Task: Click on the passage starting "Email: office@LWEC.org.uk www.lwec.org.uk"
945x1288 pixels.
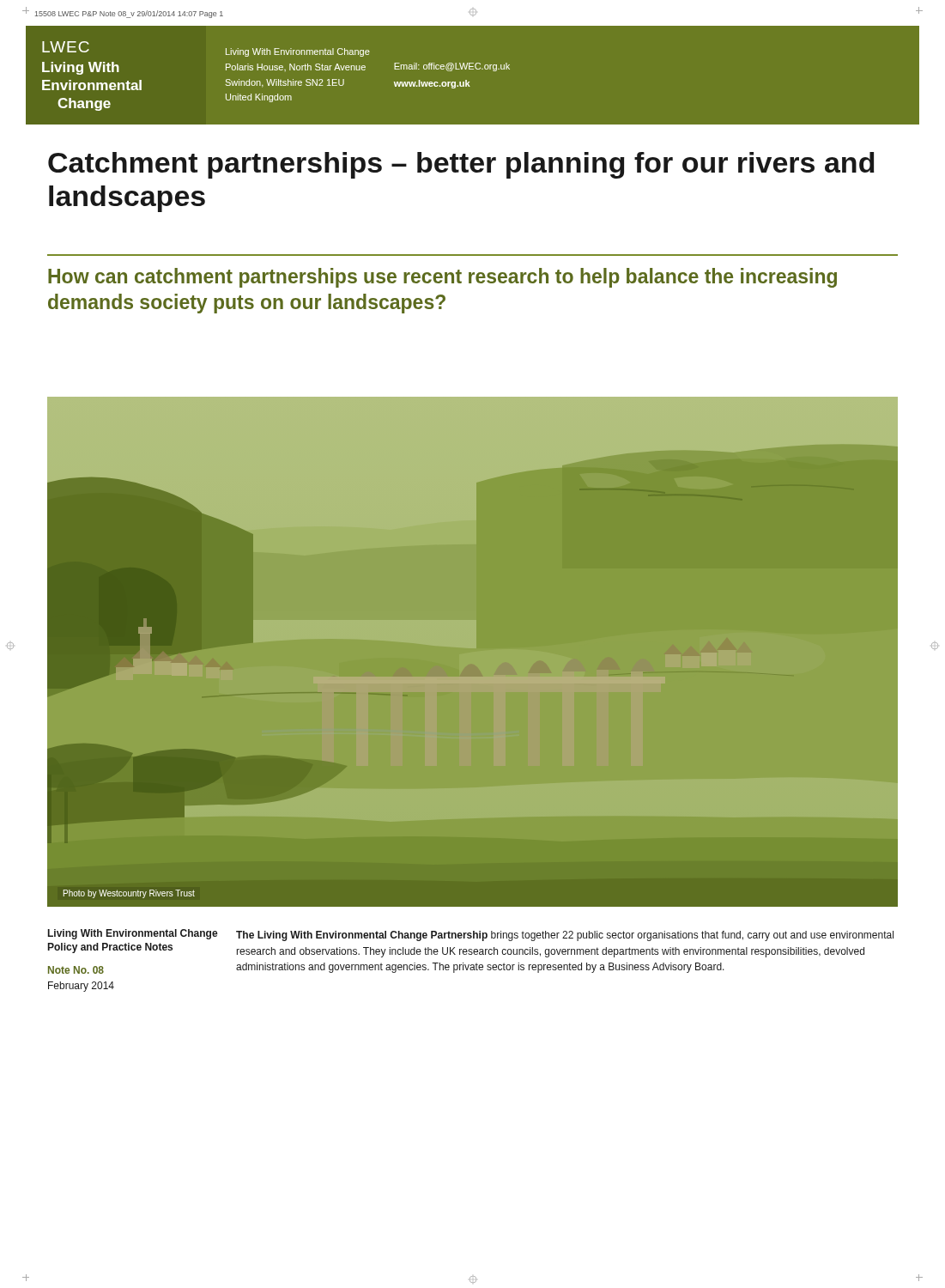Action: (x=452, y=74)
